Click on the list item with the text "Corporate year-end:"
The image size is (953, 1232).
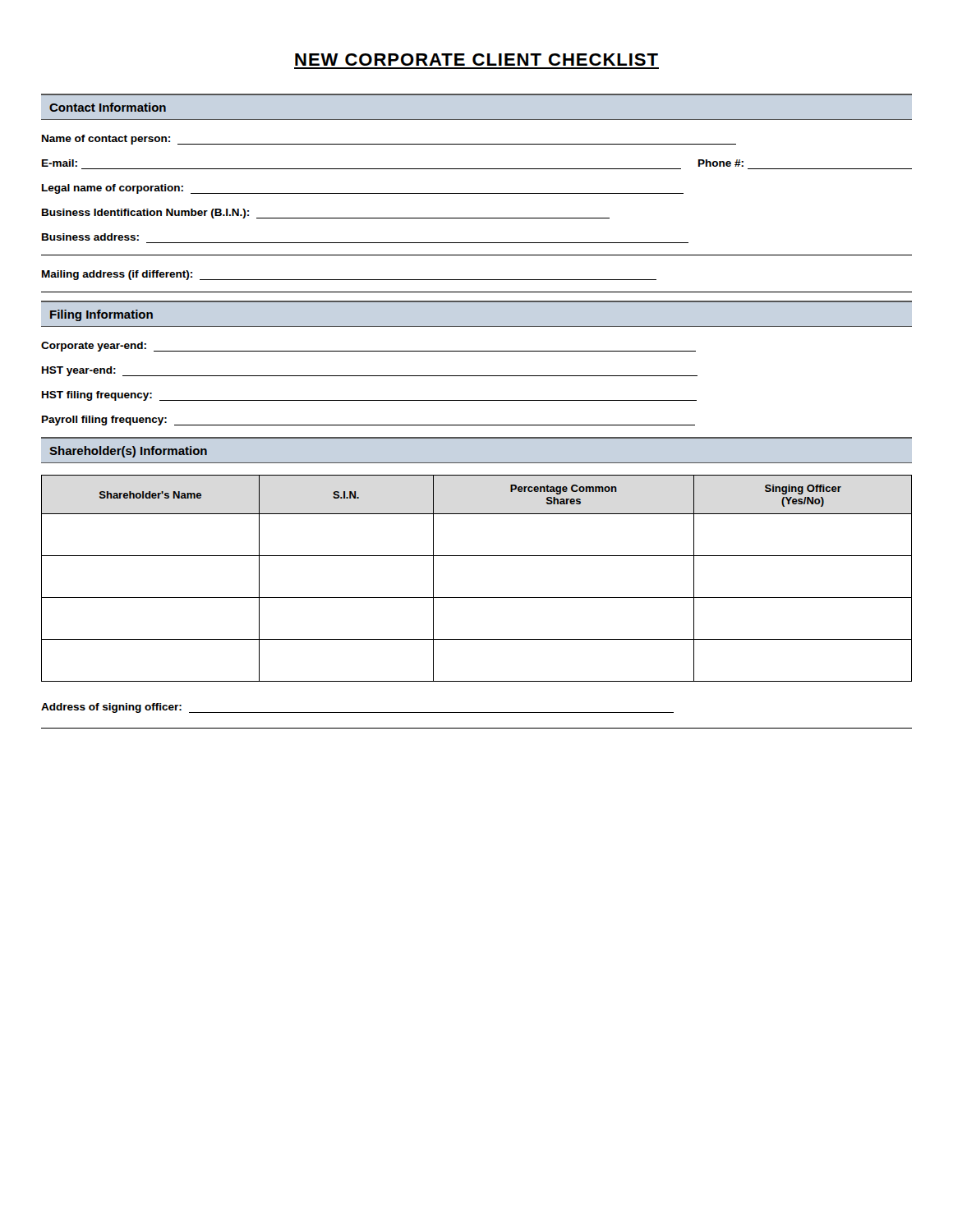(x=368, y=345)
